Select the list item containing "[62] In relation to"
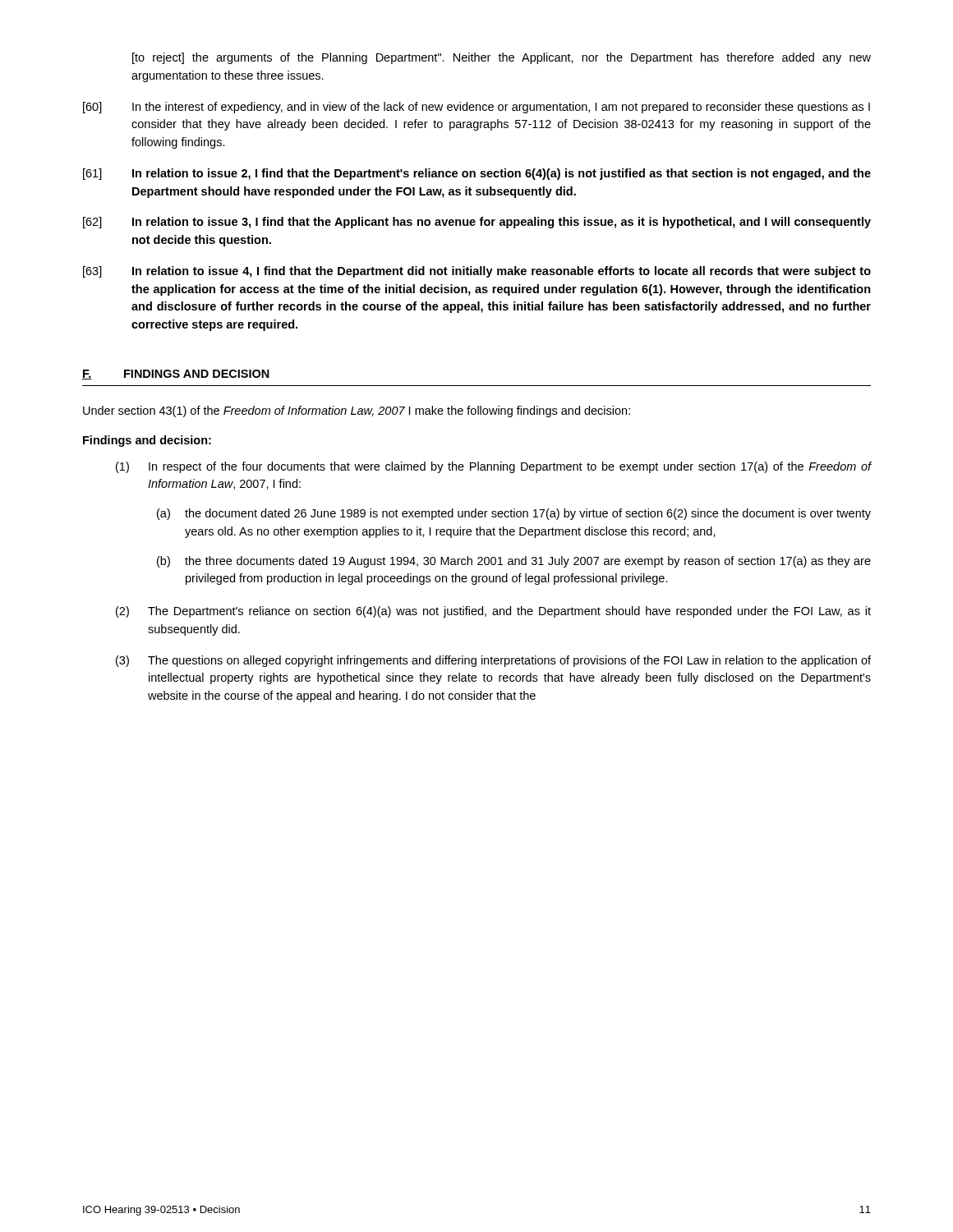The image size is (953, 1232). 476,232
